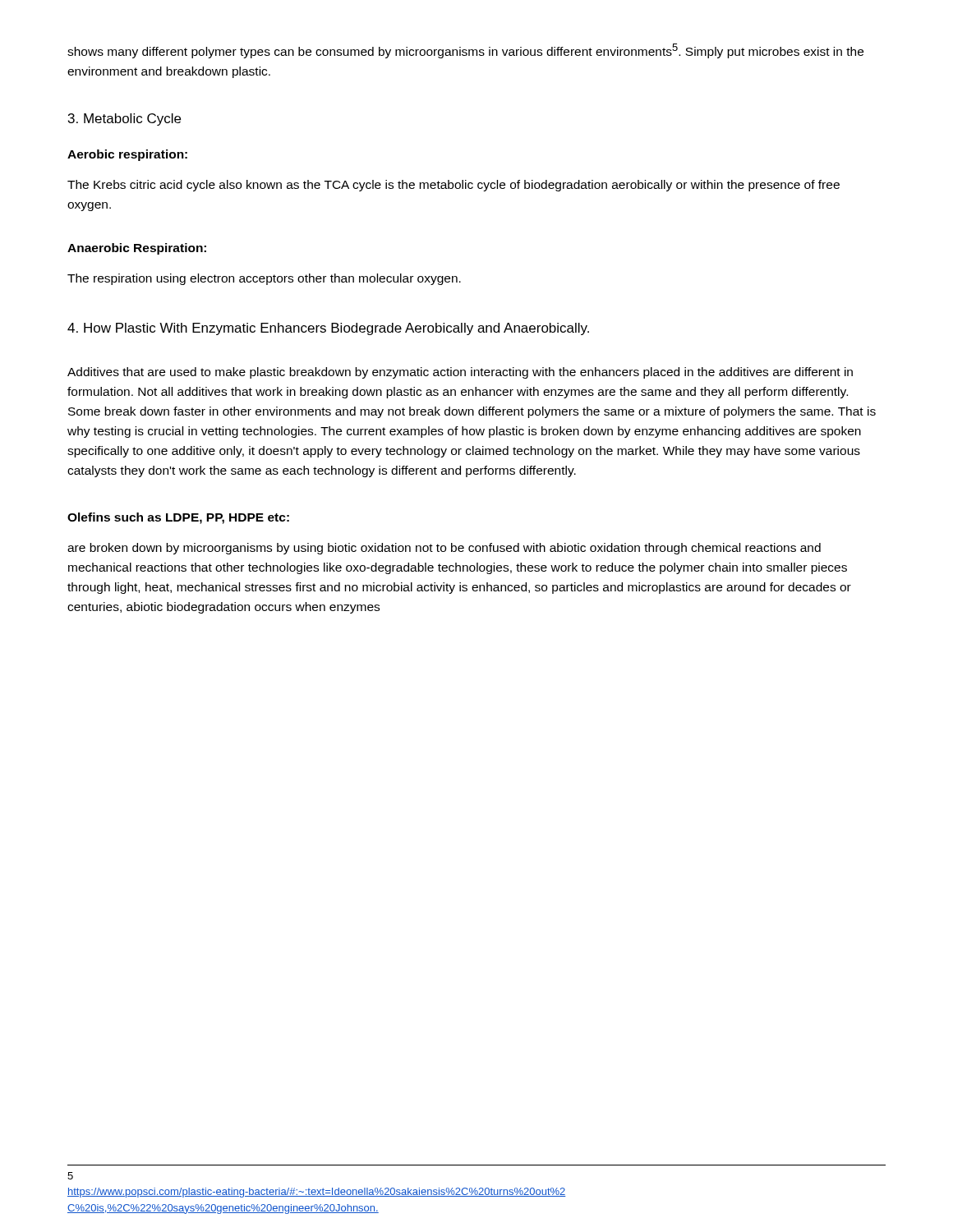Find a footnote
Screen dimensions: 1232x953
click(476, 1192)
